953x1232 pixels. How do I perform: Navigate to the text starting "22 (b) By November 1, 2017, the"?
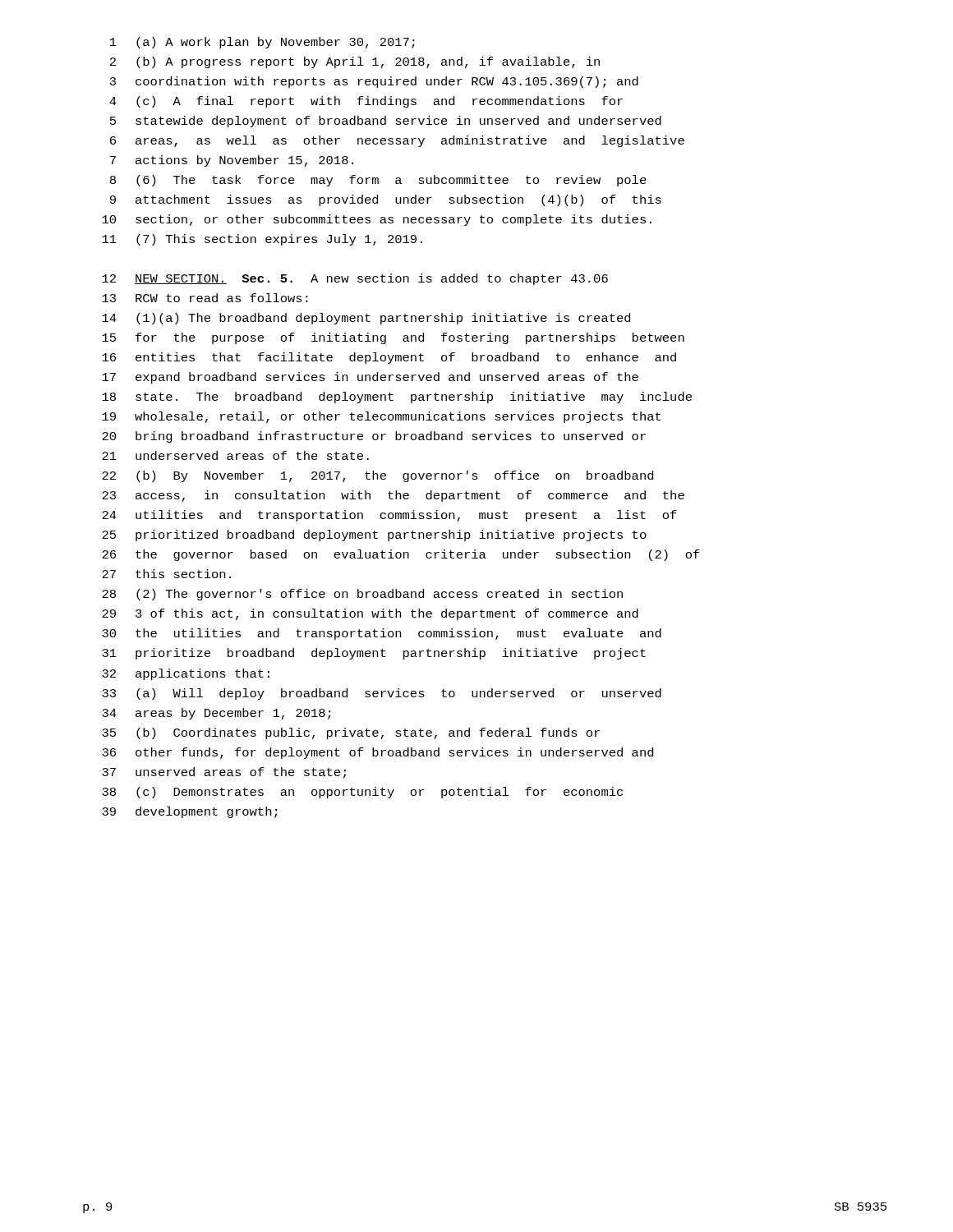click(x=485, y=477)
